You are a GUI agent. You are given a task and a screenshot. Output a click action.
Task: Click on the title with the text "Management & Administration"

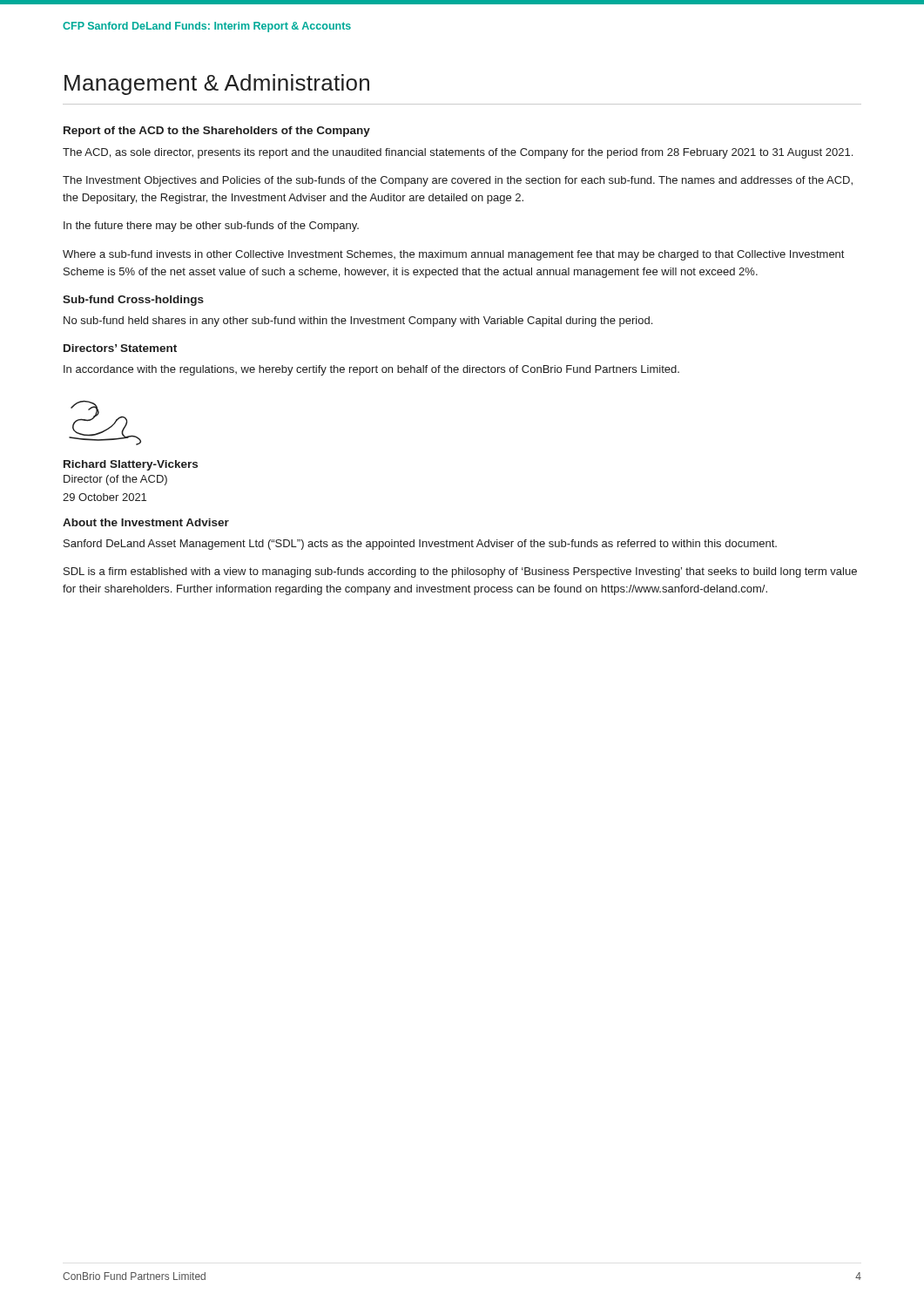(217, 85)
